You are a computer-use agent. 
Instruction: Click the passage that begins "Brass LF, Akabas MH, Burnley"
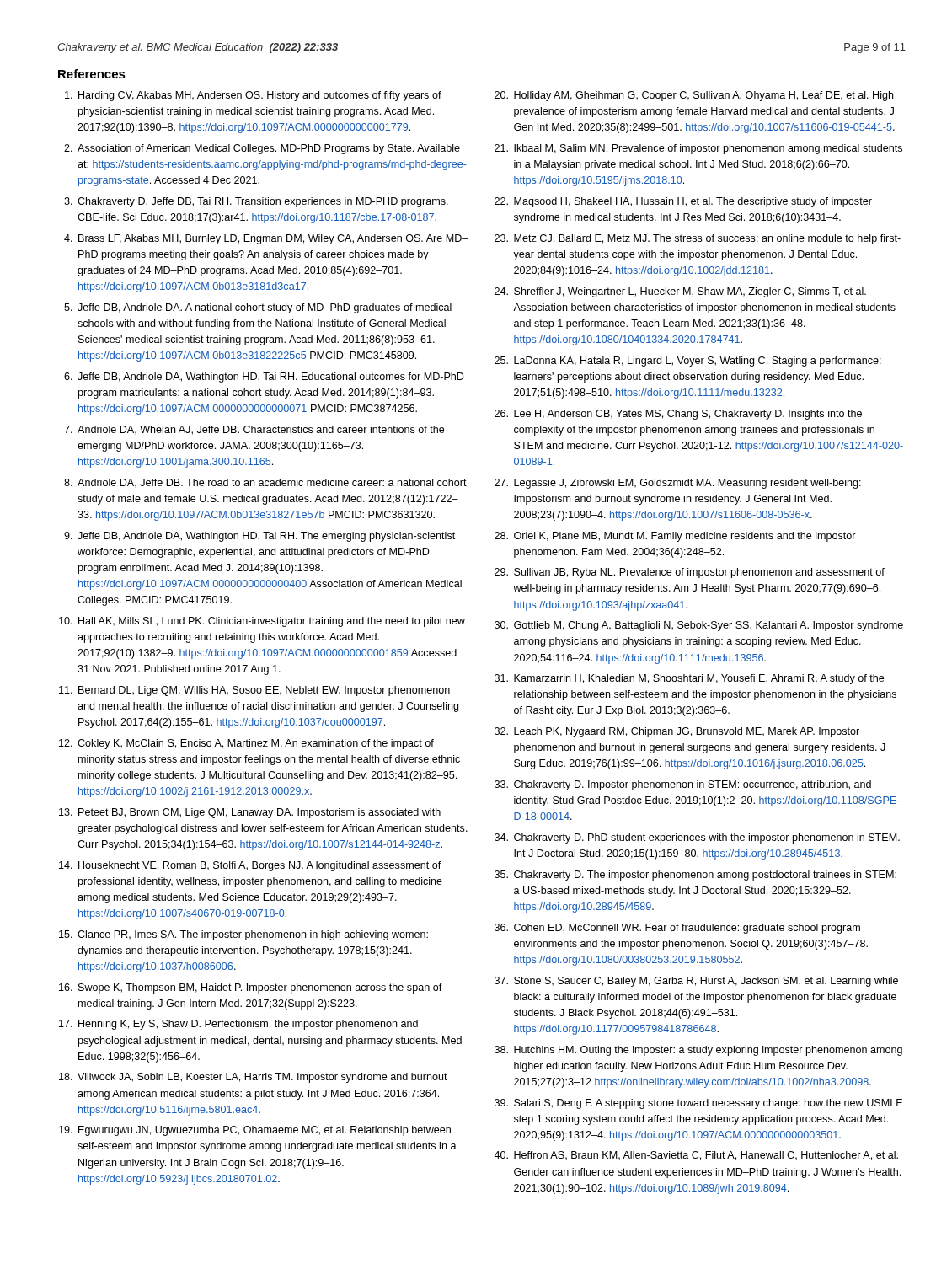click(x=273, y=262)
